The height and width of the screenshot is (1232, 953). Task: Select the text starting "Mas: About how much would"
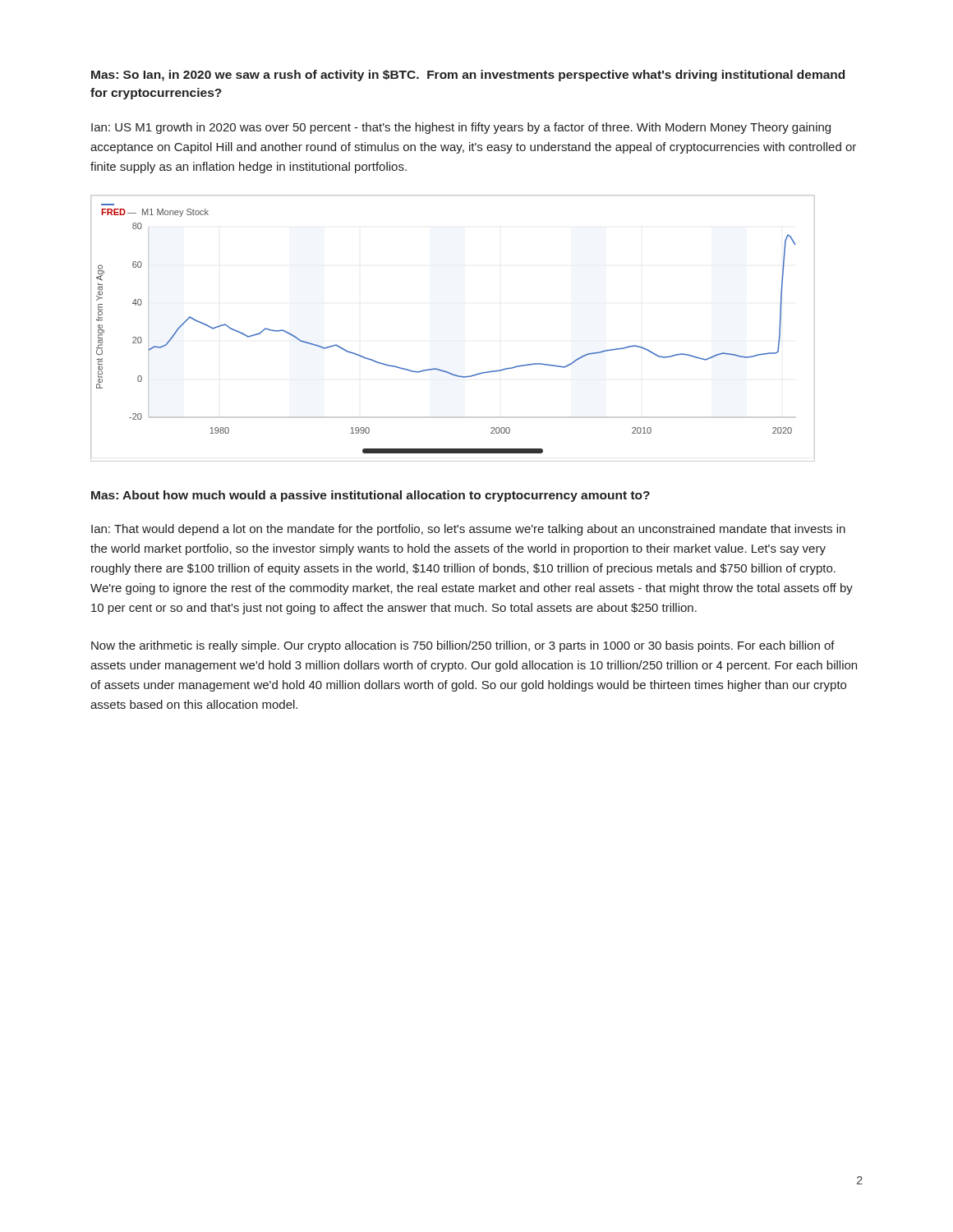pos(370,495)
